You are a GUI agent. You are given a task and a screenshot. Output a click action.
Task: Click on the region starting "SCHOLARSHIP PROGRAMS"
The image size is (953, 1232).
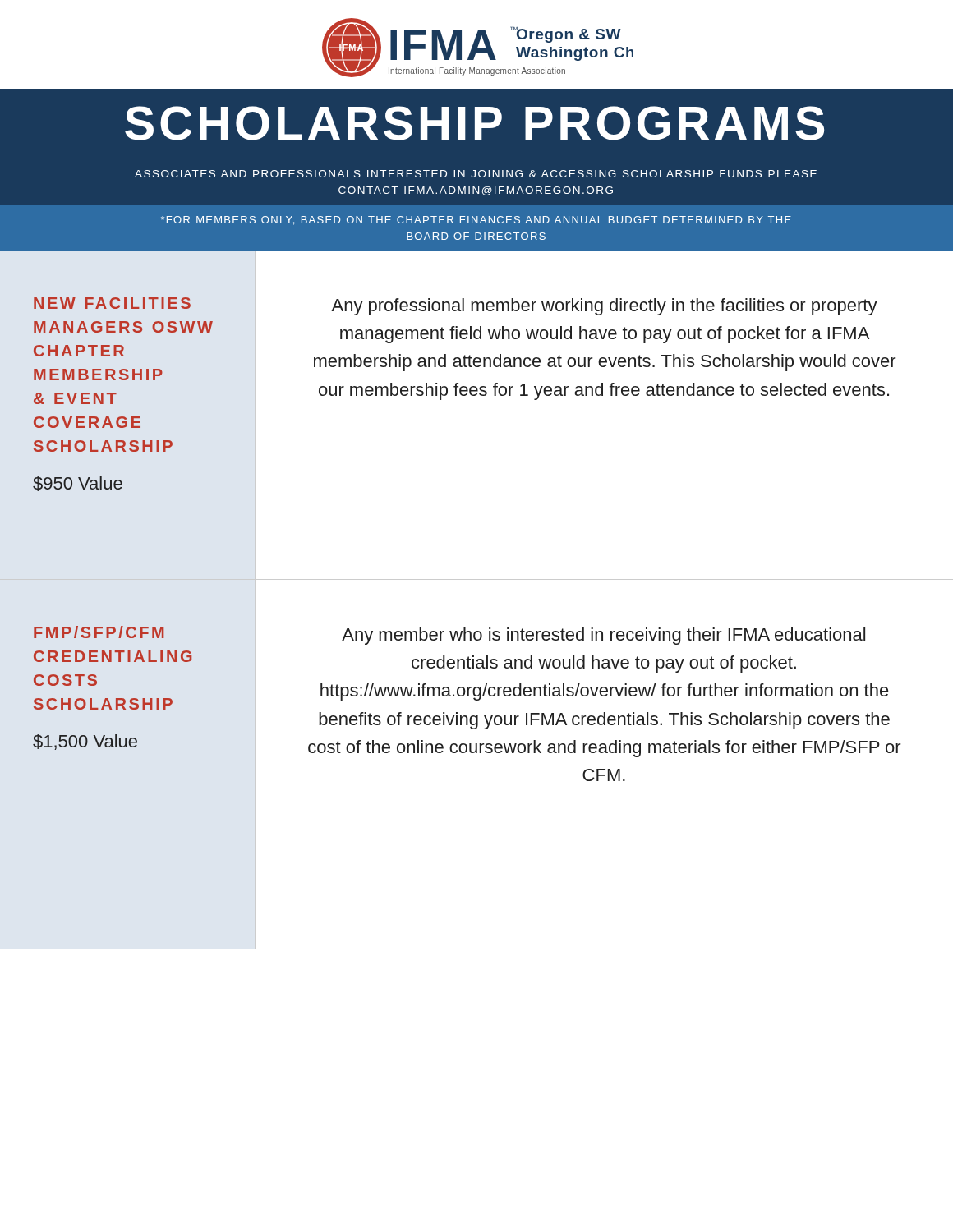click(476, 123)
